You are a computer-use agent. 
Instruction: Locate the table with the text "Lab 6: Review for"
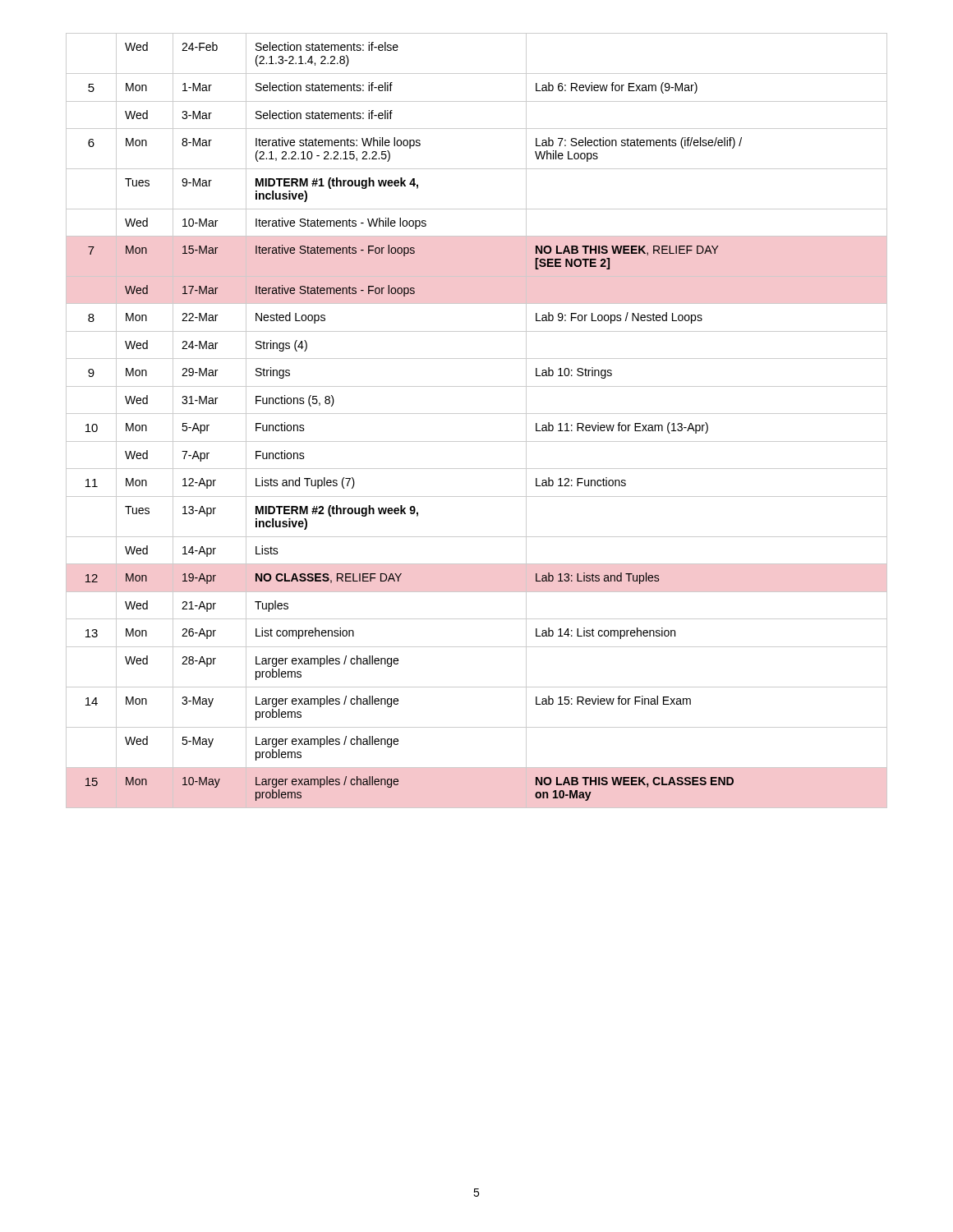click(x=476, y=421)
